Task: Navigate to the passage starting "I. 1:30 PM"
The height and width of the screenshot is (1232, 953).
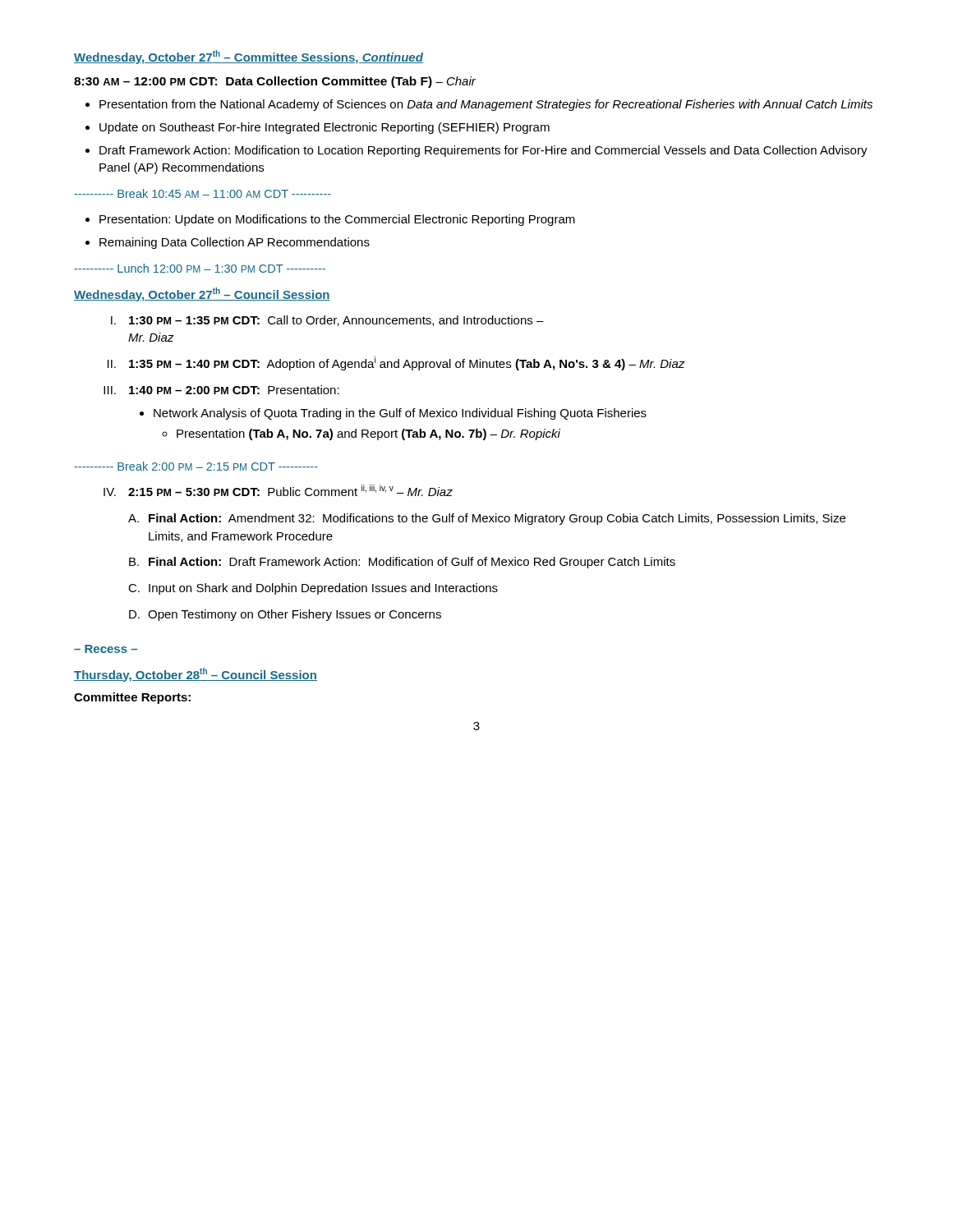Action: [x=476, y=329]
